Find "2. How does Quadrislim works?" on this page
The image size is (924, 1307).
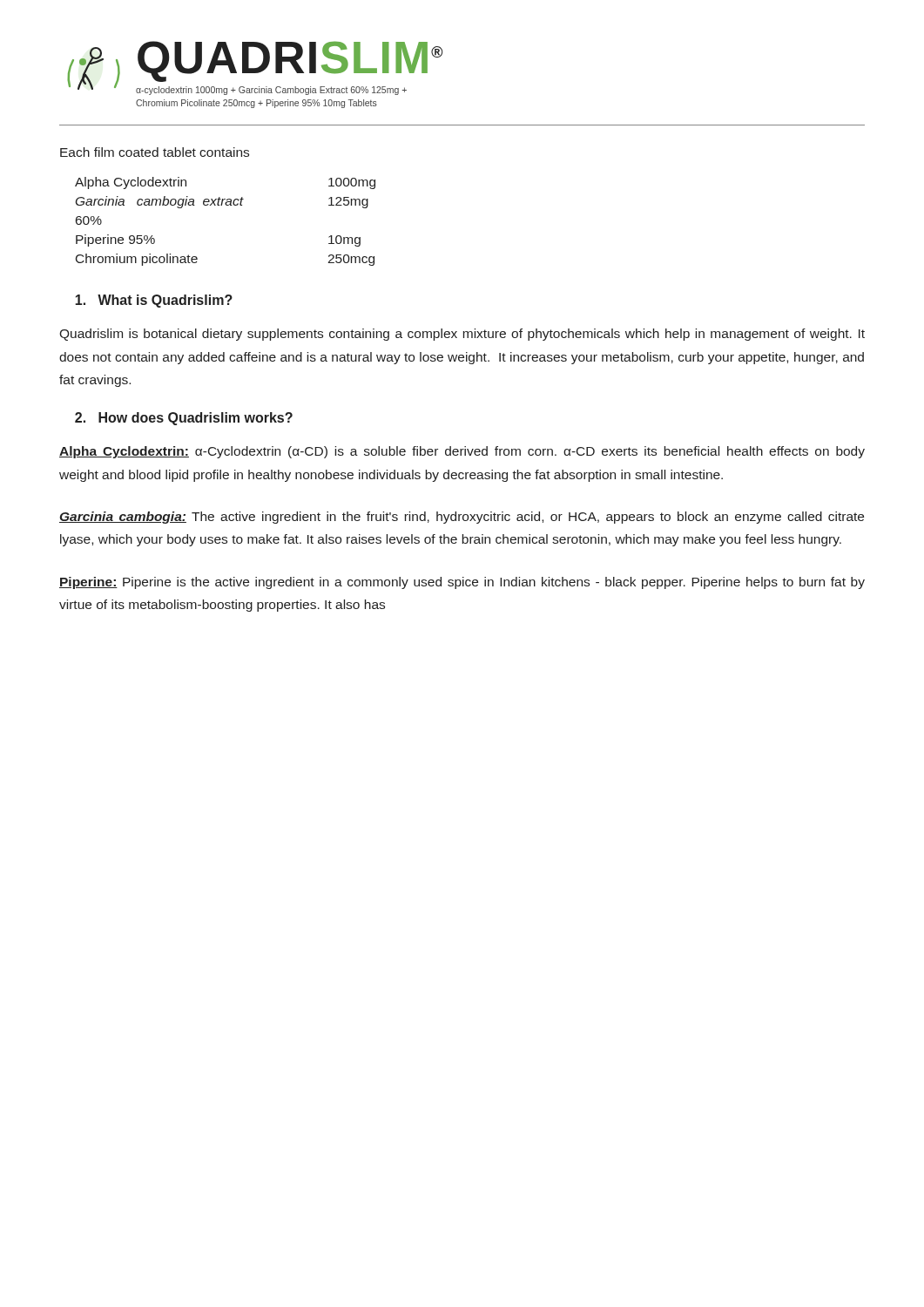click(176, 418)
